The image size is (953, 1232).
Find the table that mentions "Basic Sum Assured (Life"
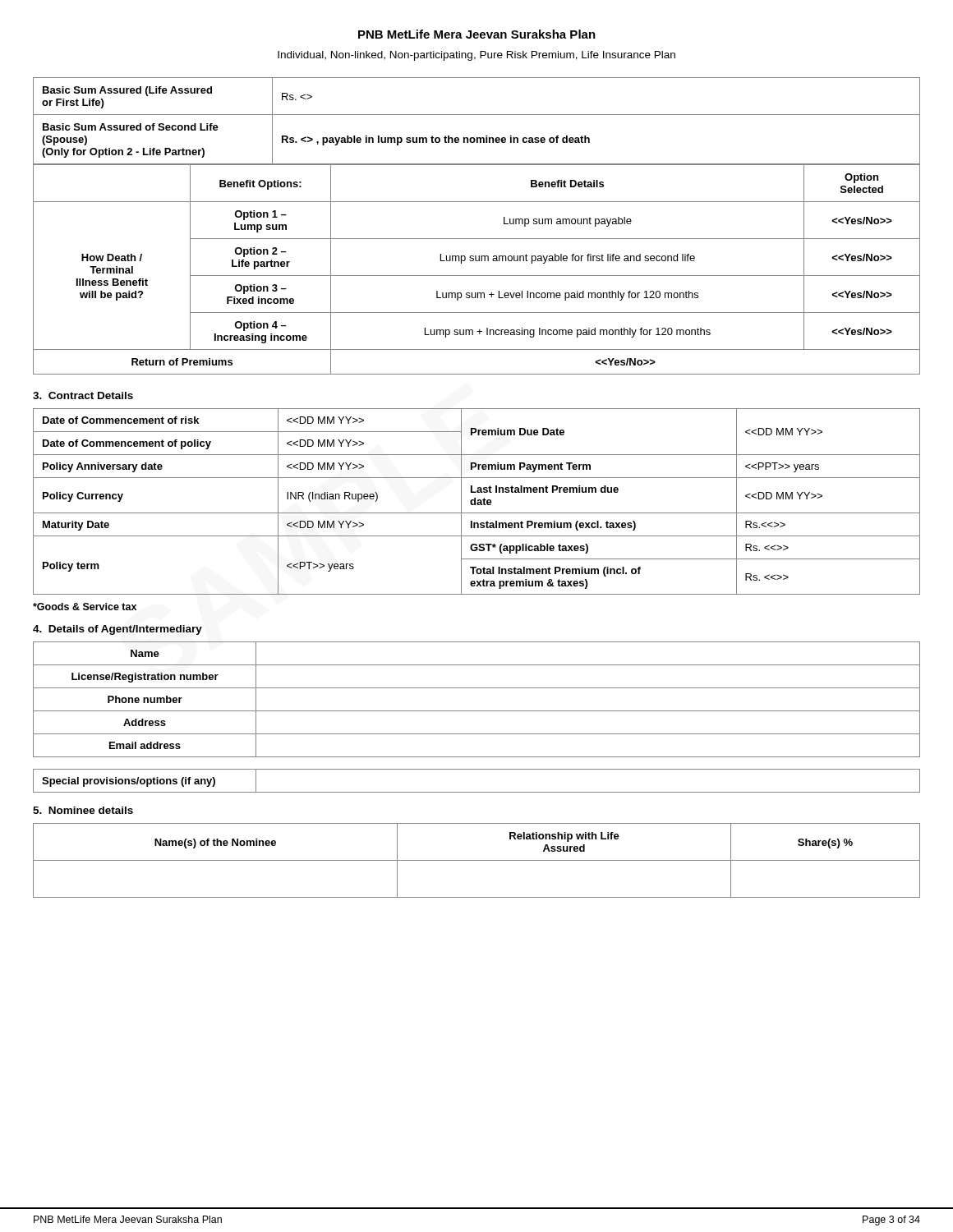[476, 121]
